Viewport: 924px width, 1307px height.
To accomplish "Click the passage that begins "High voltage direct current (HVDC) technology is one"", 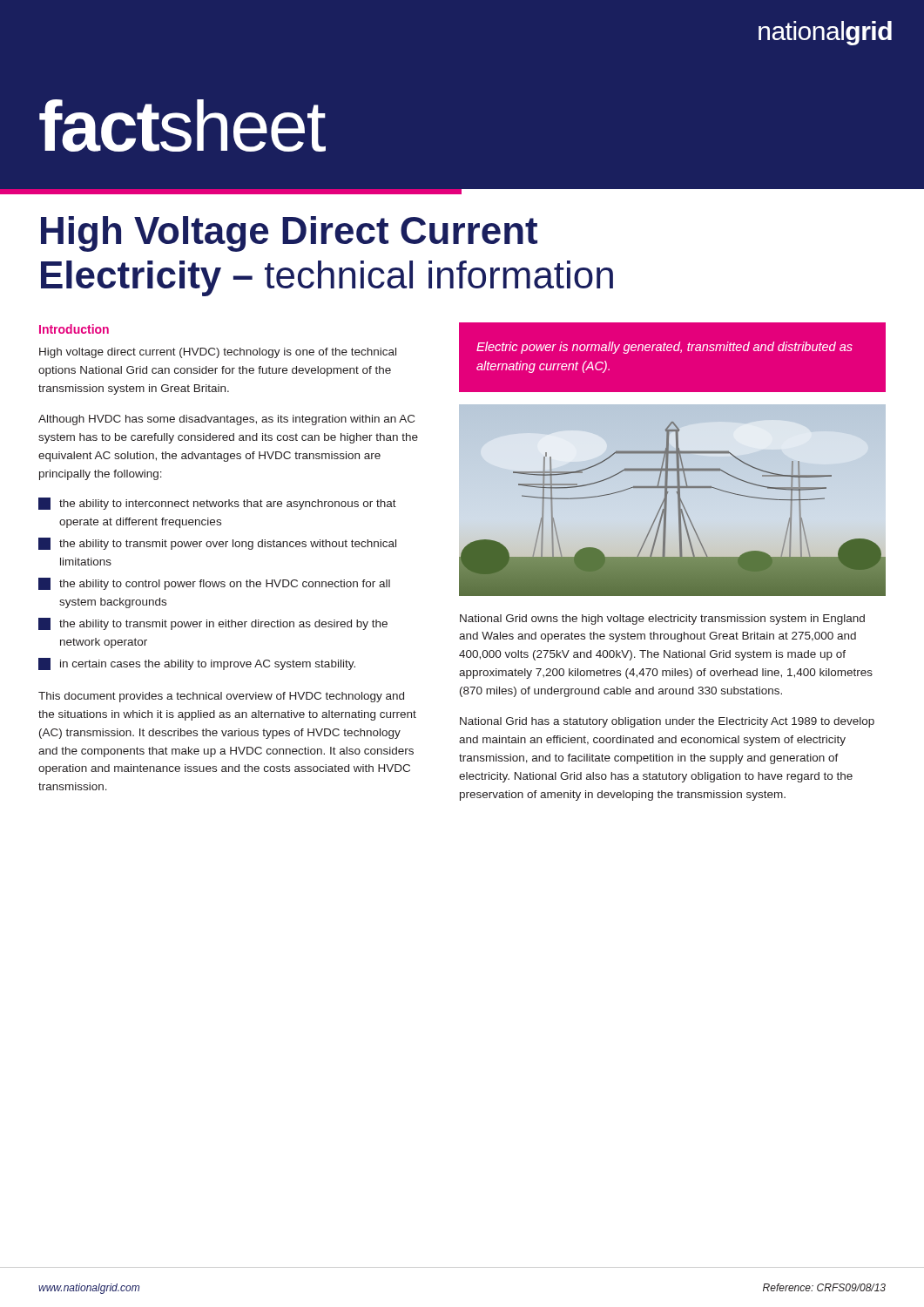I will tap(218, 370).
